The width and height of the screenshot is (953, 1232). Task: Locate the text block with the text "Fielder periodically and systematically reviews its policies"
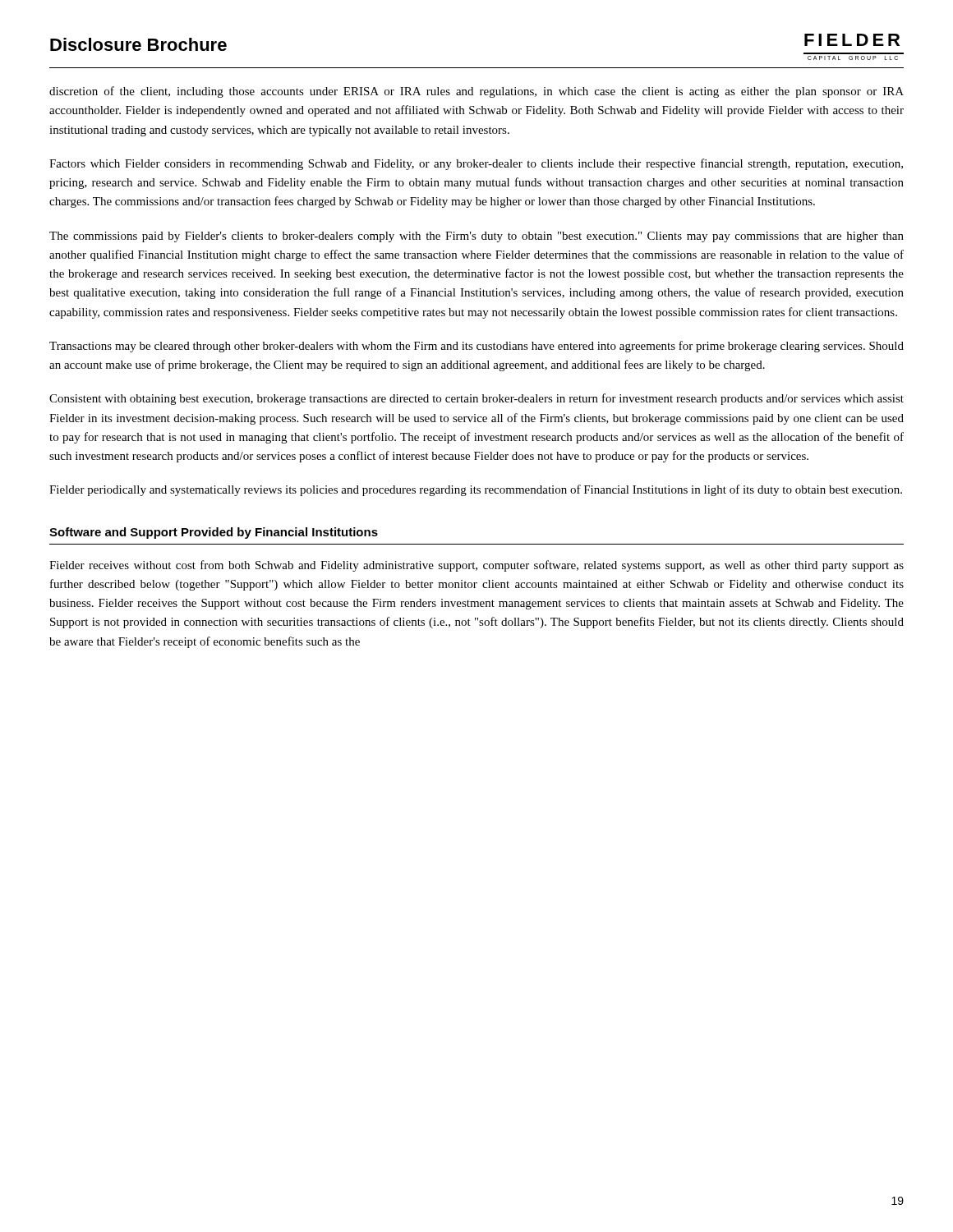coord(476,490)
